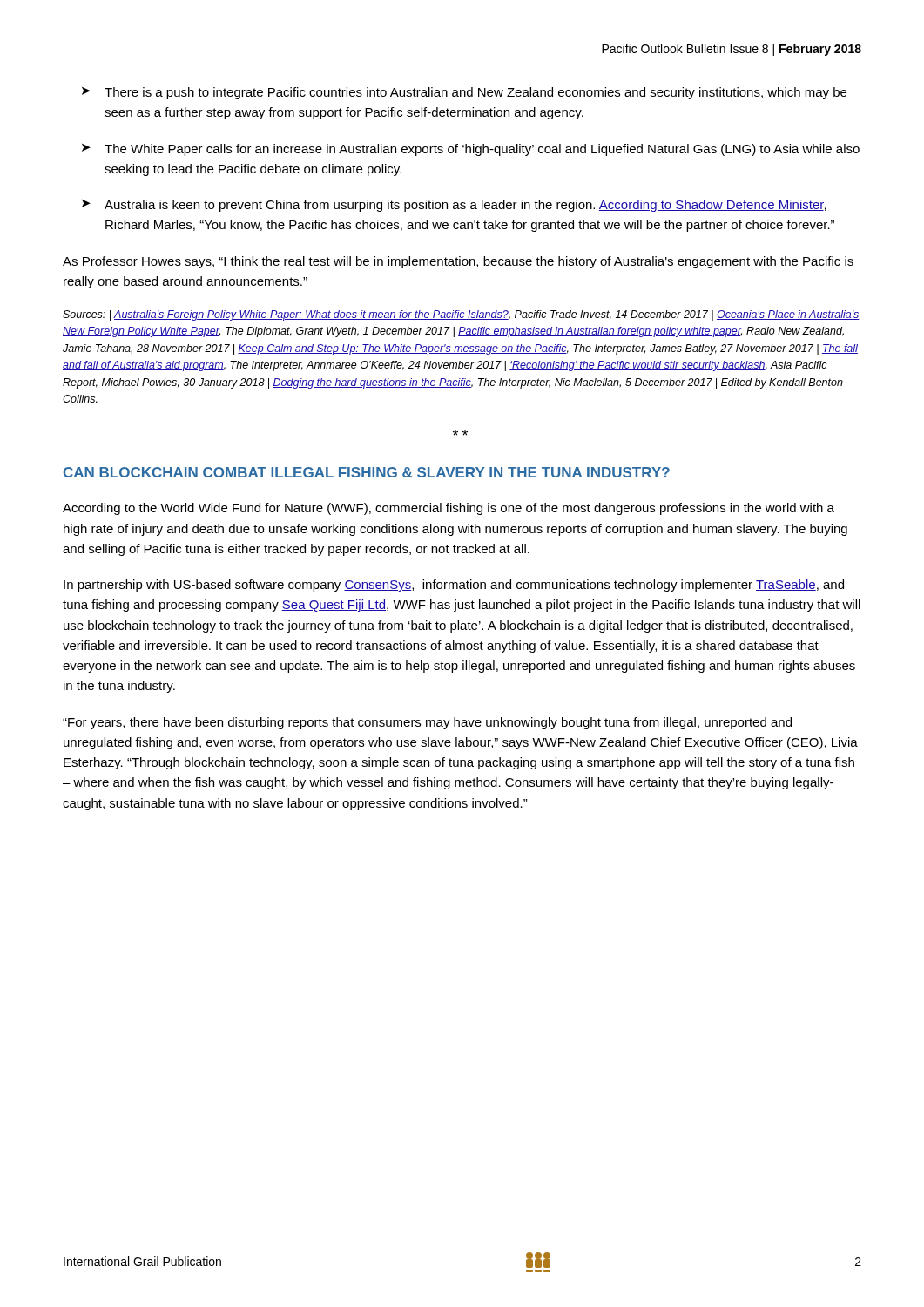Locate the block starting "Sources: | Australia's Foreign Policy"
924x1307 pixels.
tap(461, 357)
